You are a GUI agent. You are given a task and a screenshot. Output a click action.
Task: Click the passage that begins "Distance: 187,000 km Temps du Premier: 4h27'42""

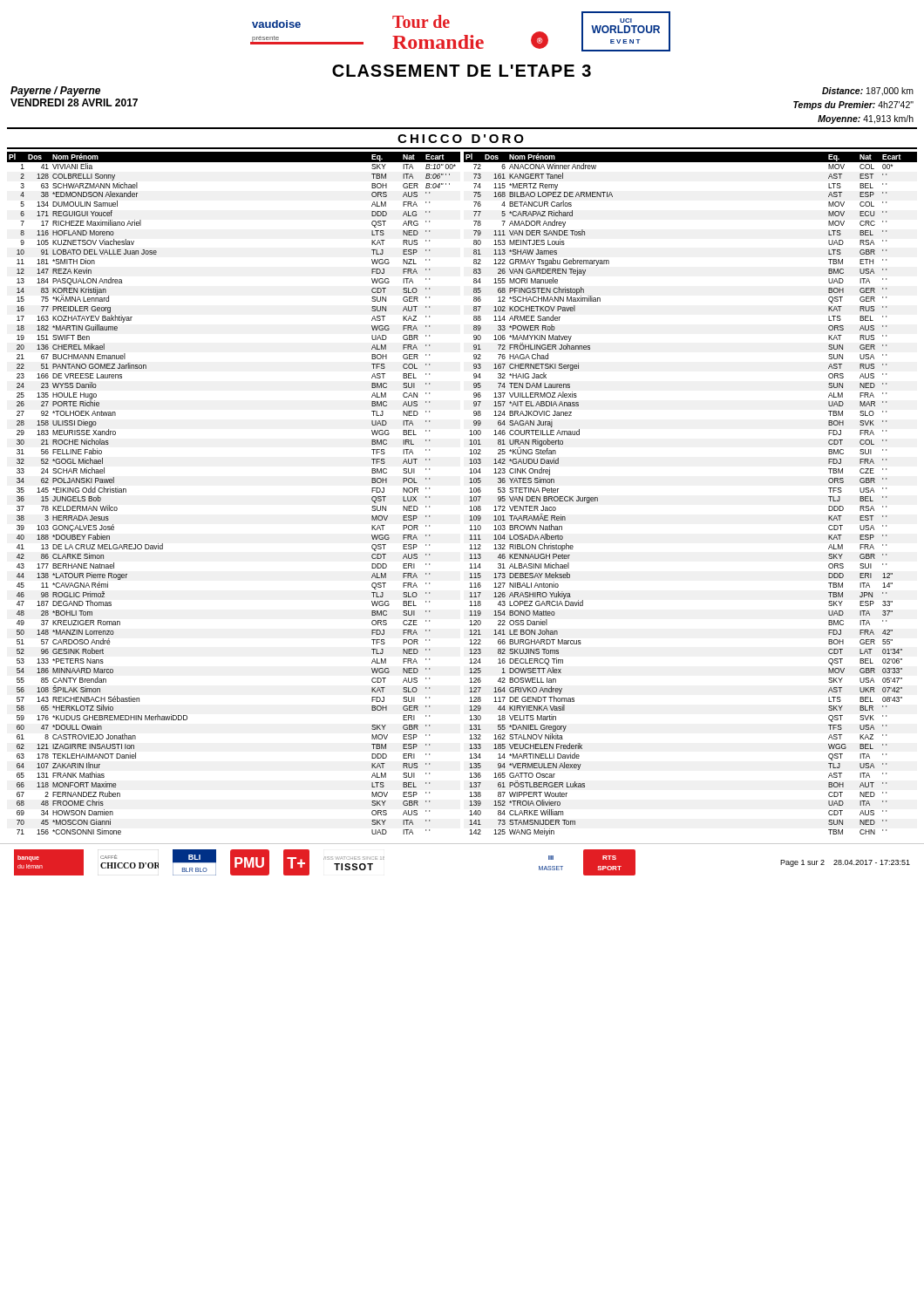point(853,104)
